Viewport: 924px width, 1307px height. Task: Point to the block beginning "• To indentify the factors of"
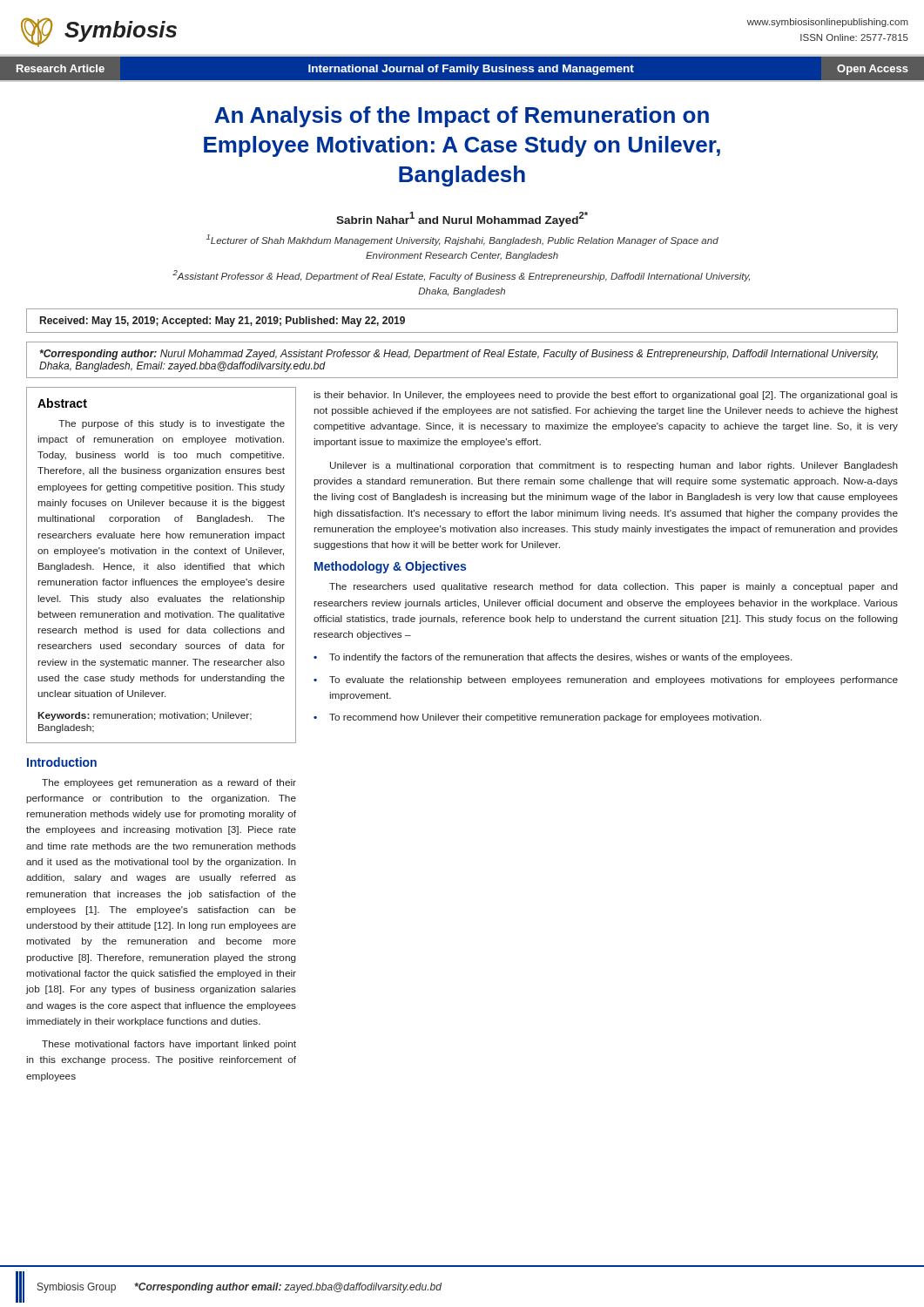[x=553, y=658]
